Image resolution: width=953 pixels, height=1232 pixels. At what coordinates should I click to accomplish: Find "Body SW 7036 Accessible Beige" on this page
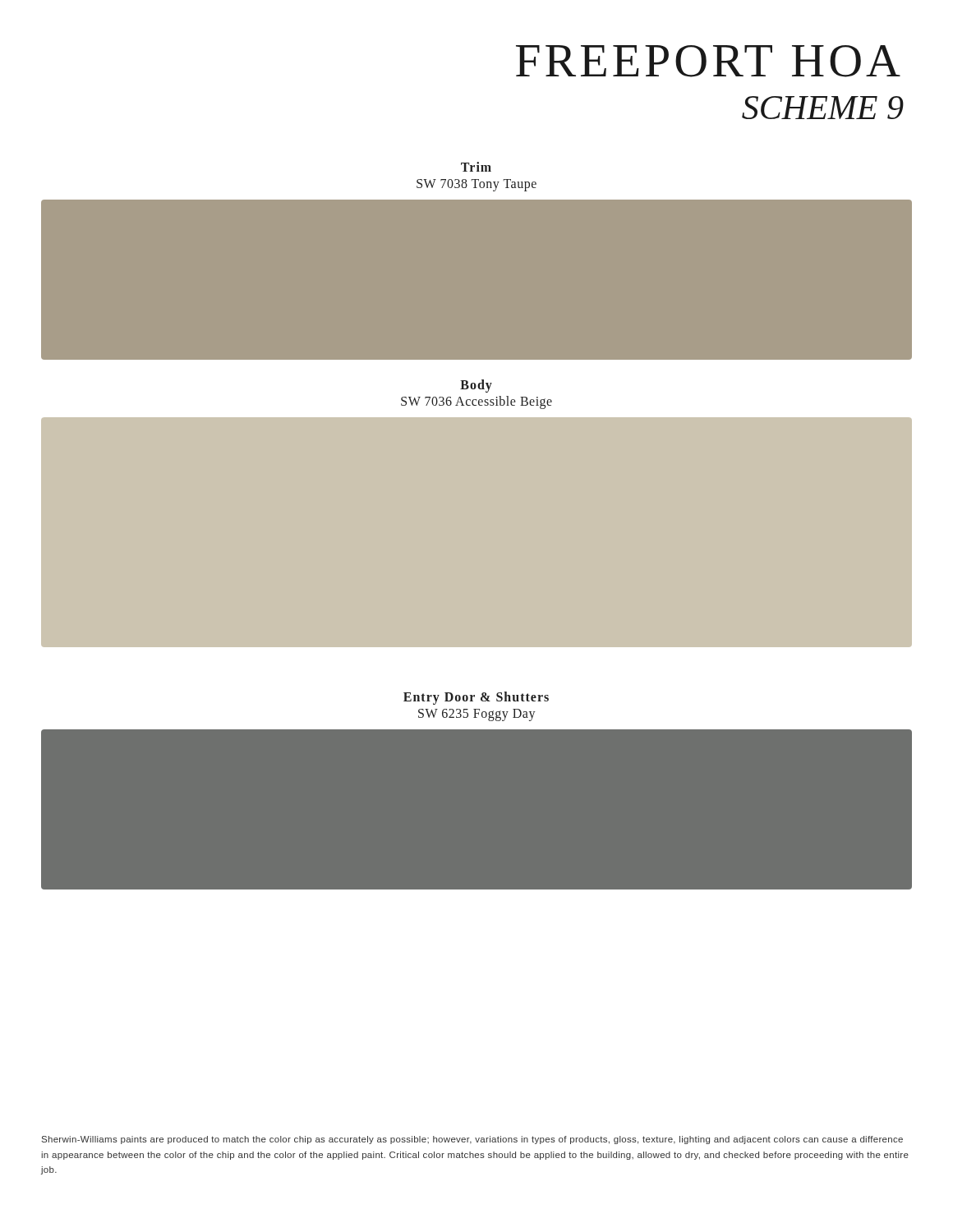pos(476,393)
